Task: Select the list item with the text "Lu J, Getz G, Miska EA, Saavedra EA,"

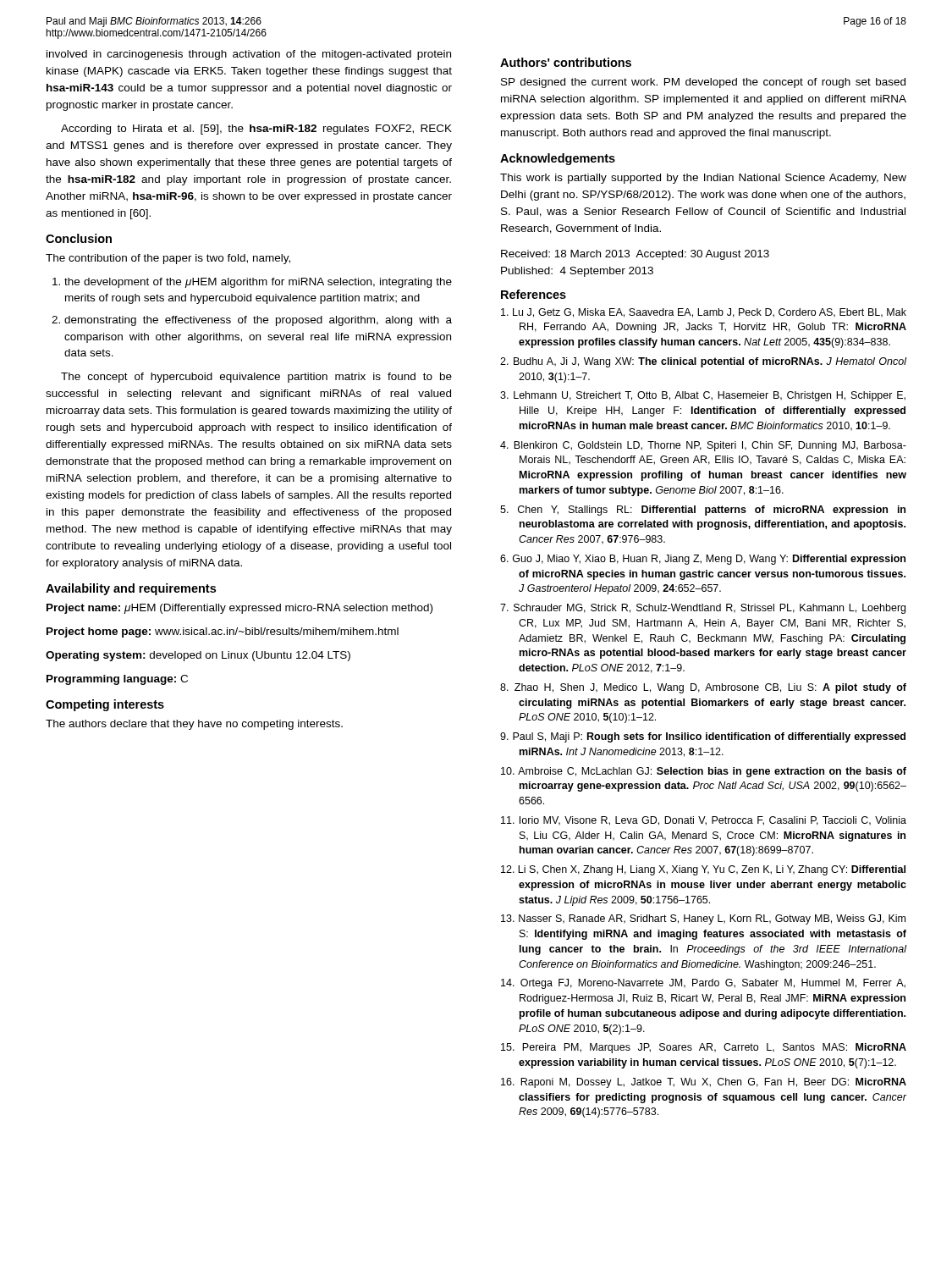Action: point(703,328)
